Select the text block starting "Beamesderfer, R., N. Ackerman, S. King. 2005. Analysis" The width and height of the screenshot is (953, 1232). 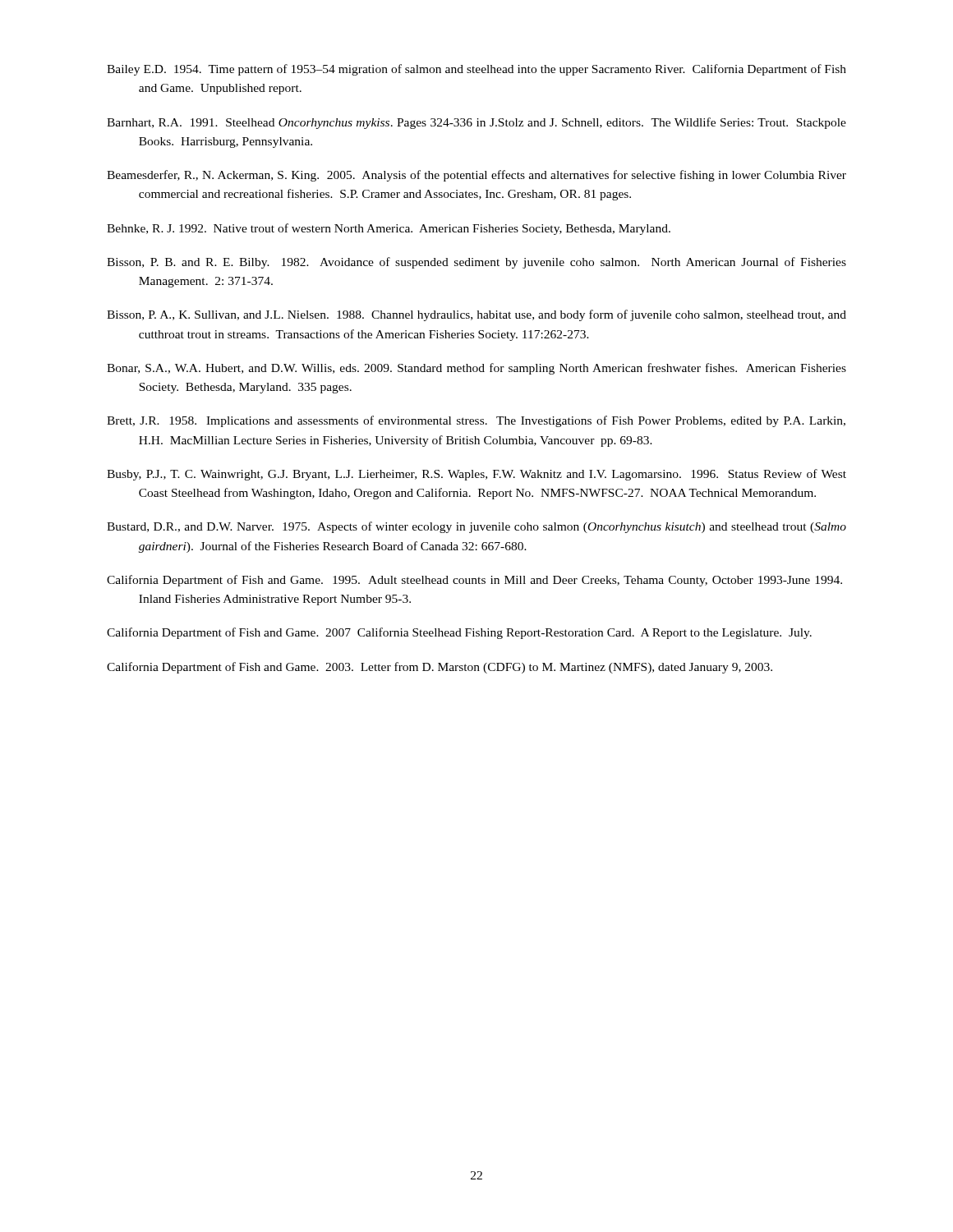tap(476, 184)
